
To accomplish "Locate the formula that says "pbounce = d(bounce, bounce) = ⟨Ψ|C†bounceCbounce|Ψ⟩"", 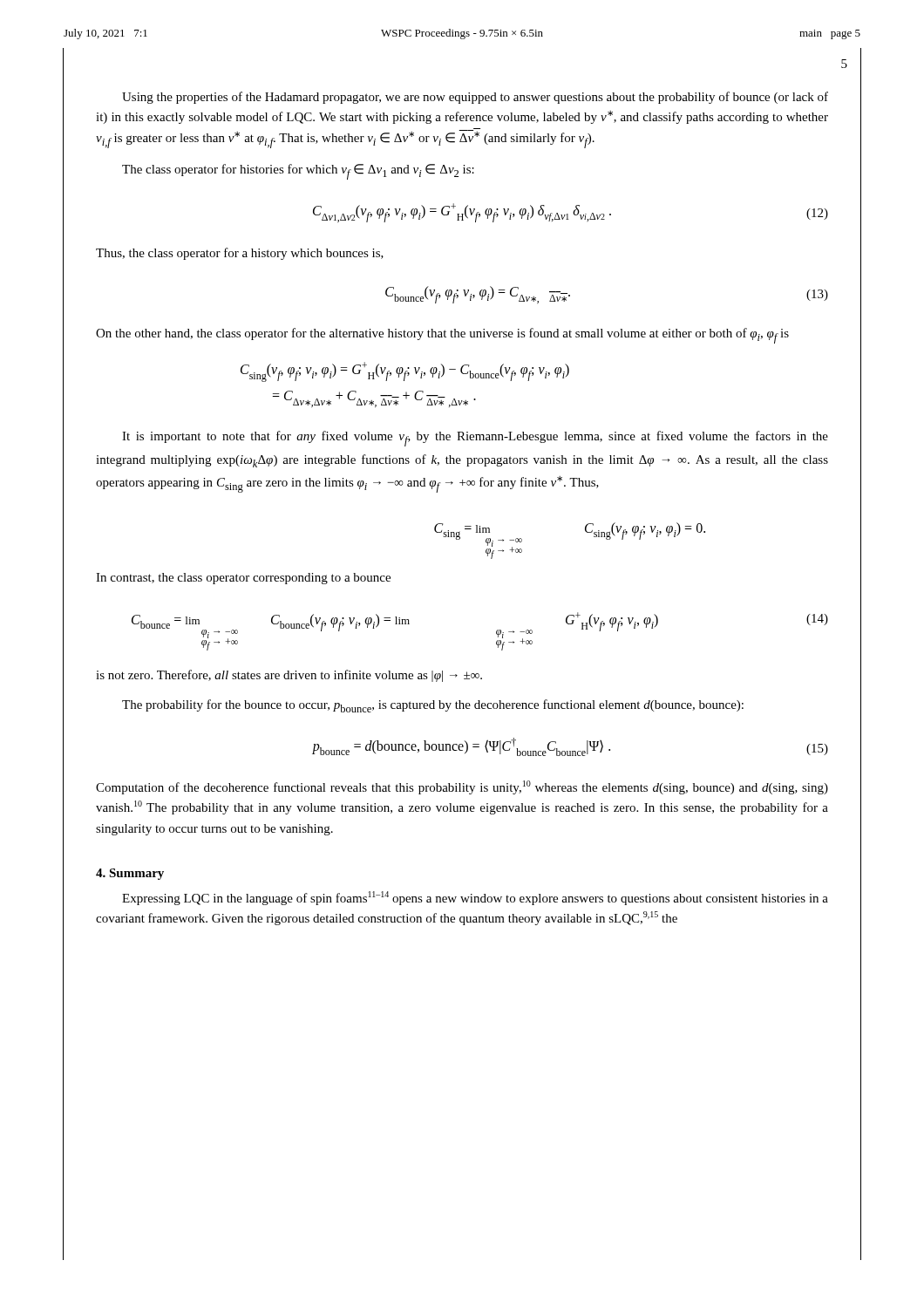I will (462, 748).
